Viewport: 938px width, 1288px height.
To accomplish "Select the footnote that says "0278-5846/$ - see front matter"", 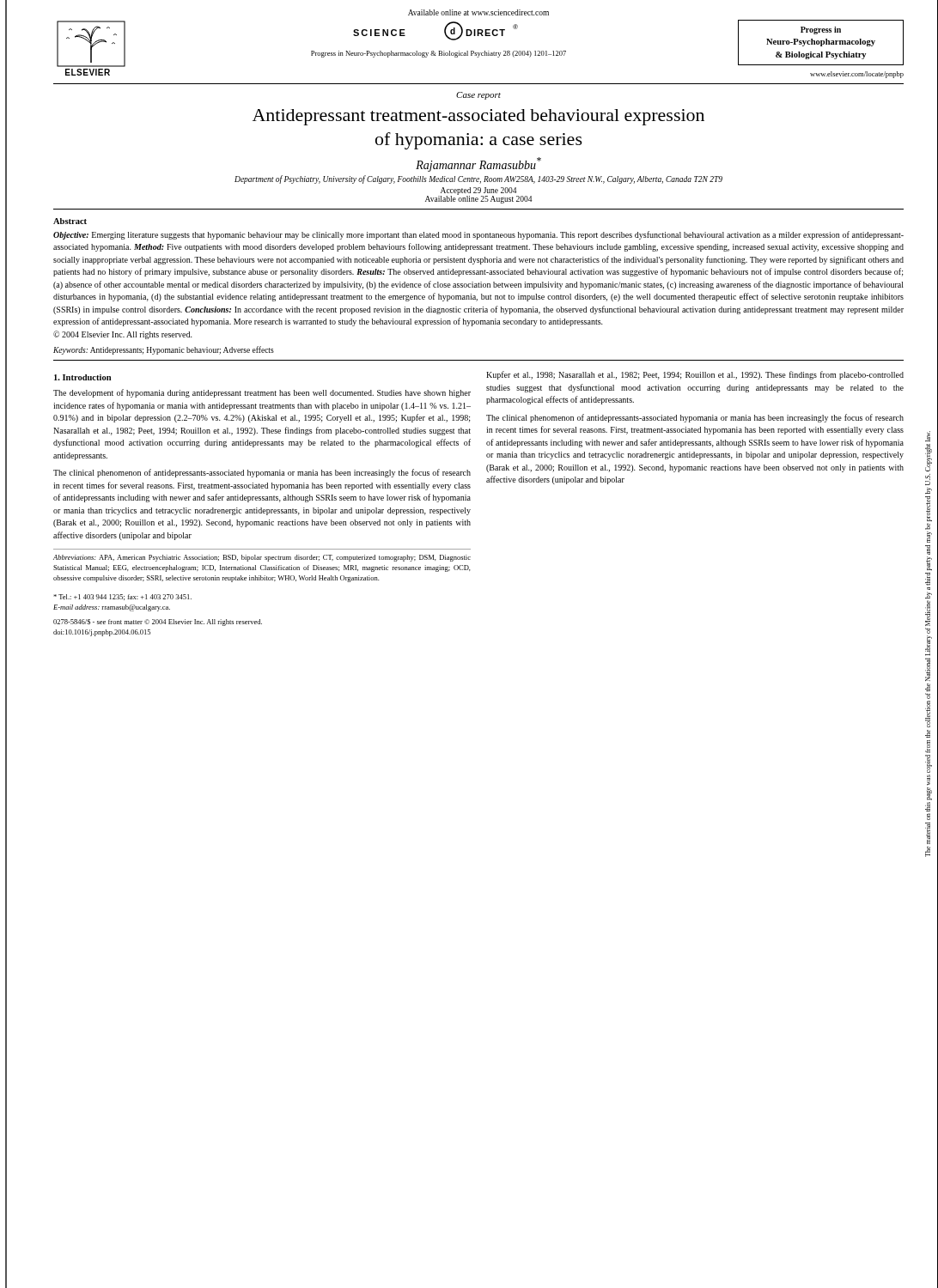I will coord(262,627).
